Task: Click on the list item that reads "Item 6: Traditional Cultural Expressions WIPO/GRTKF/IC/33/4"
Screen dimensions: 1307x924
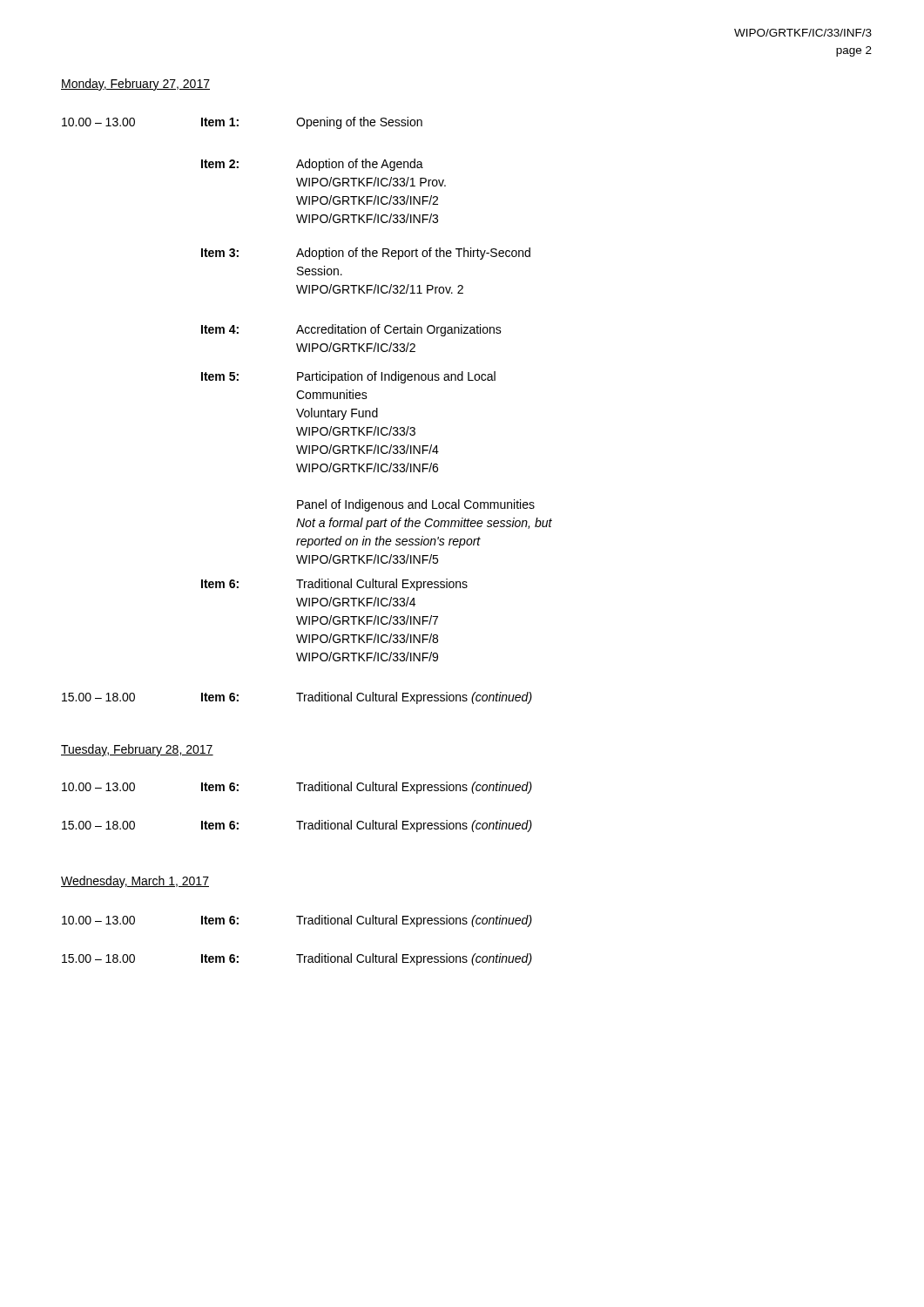Action: tap(334, 585)
